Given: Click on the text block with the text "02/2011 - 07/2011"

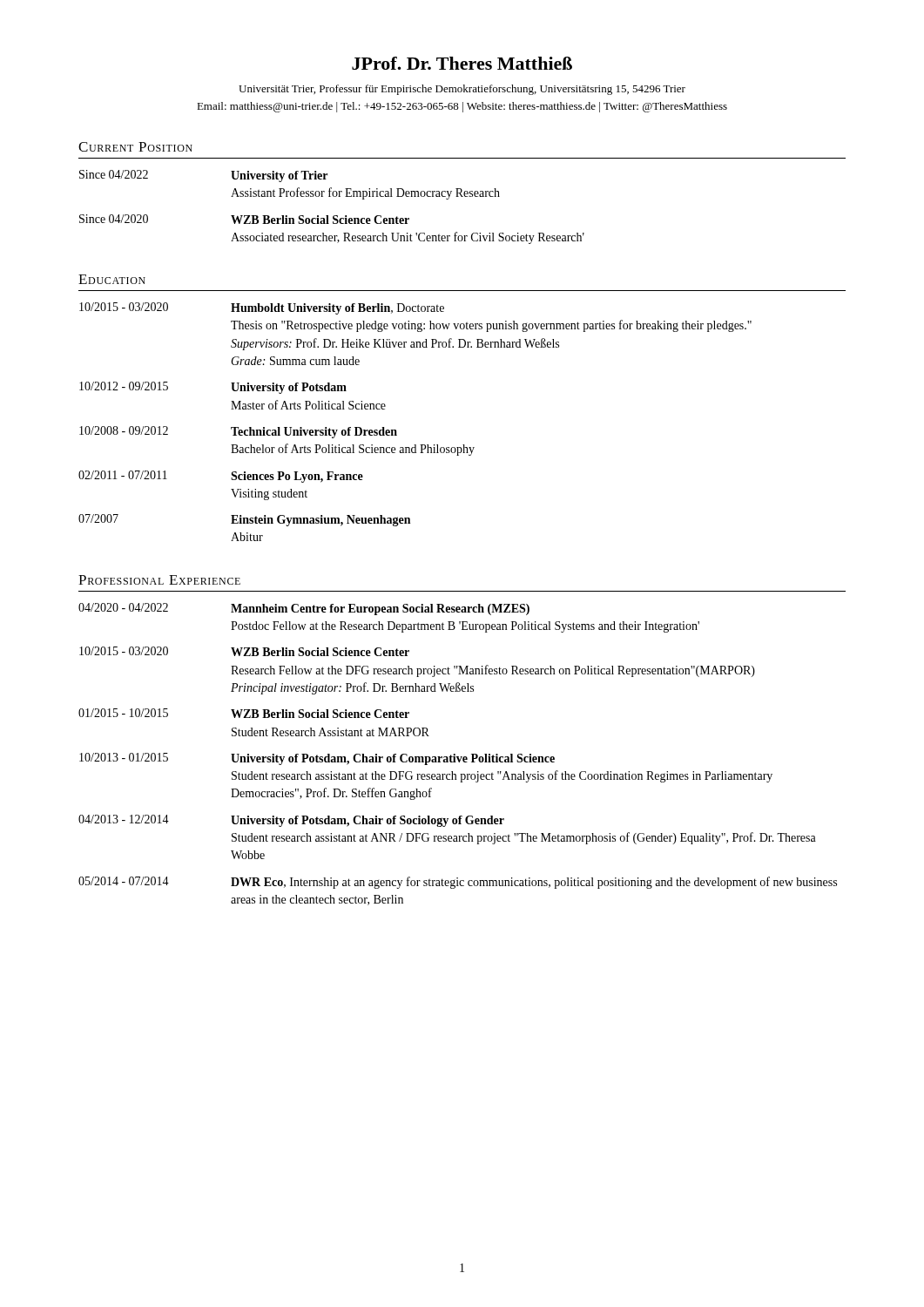Looking at the screenshot, I should (115, 476).
